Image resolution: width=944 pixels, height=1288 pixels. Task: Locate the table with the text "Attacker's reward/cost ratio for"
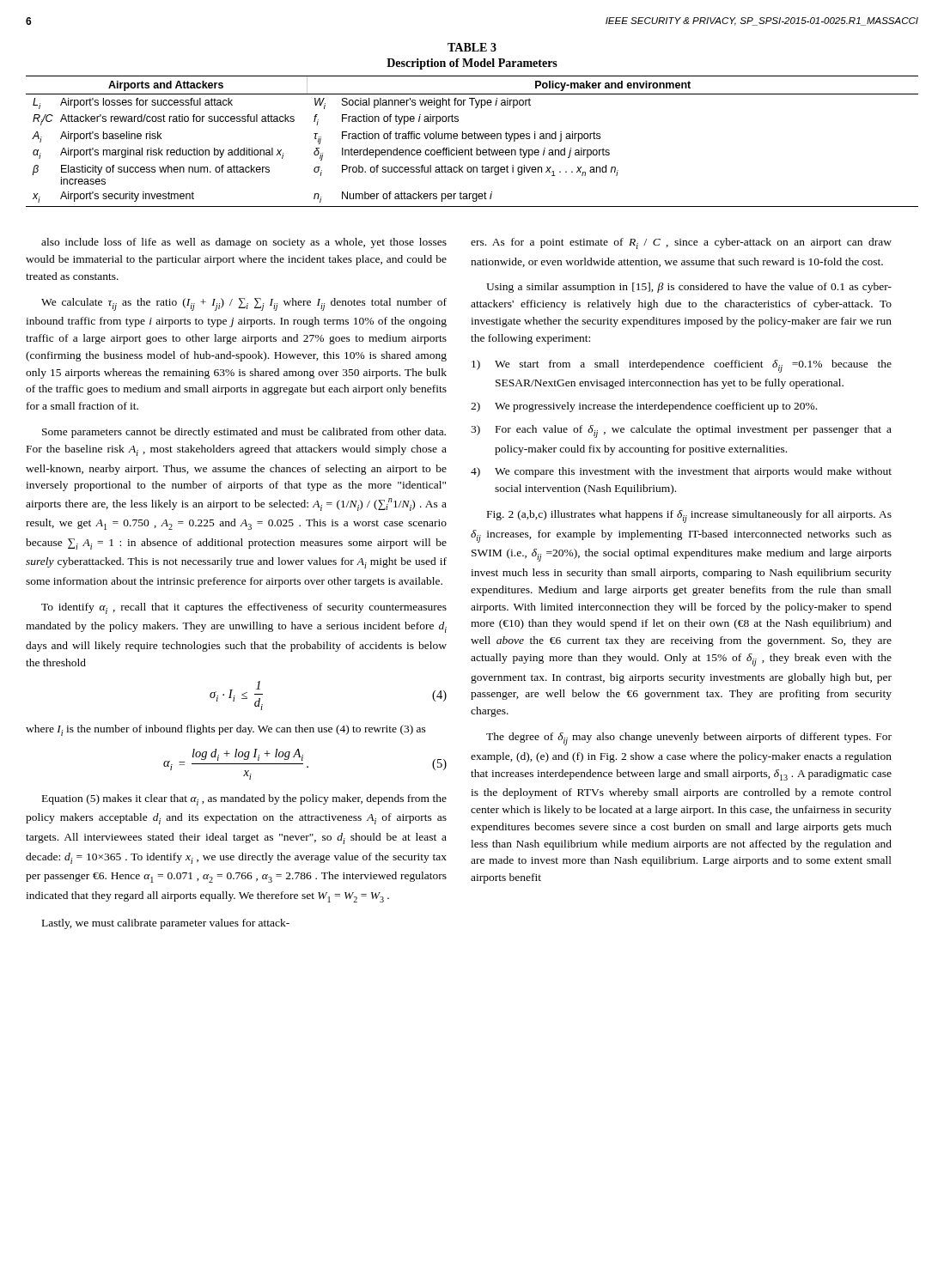tap(472, 141)
